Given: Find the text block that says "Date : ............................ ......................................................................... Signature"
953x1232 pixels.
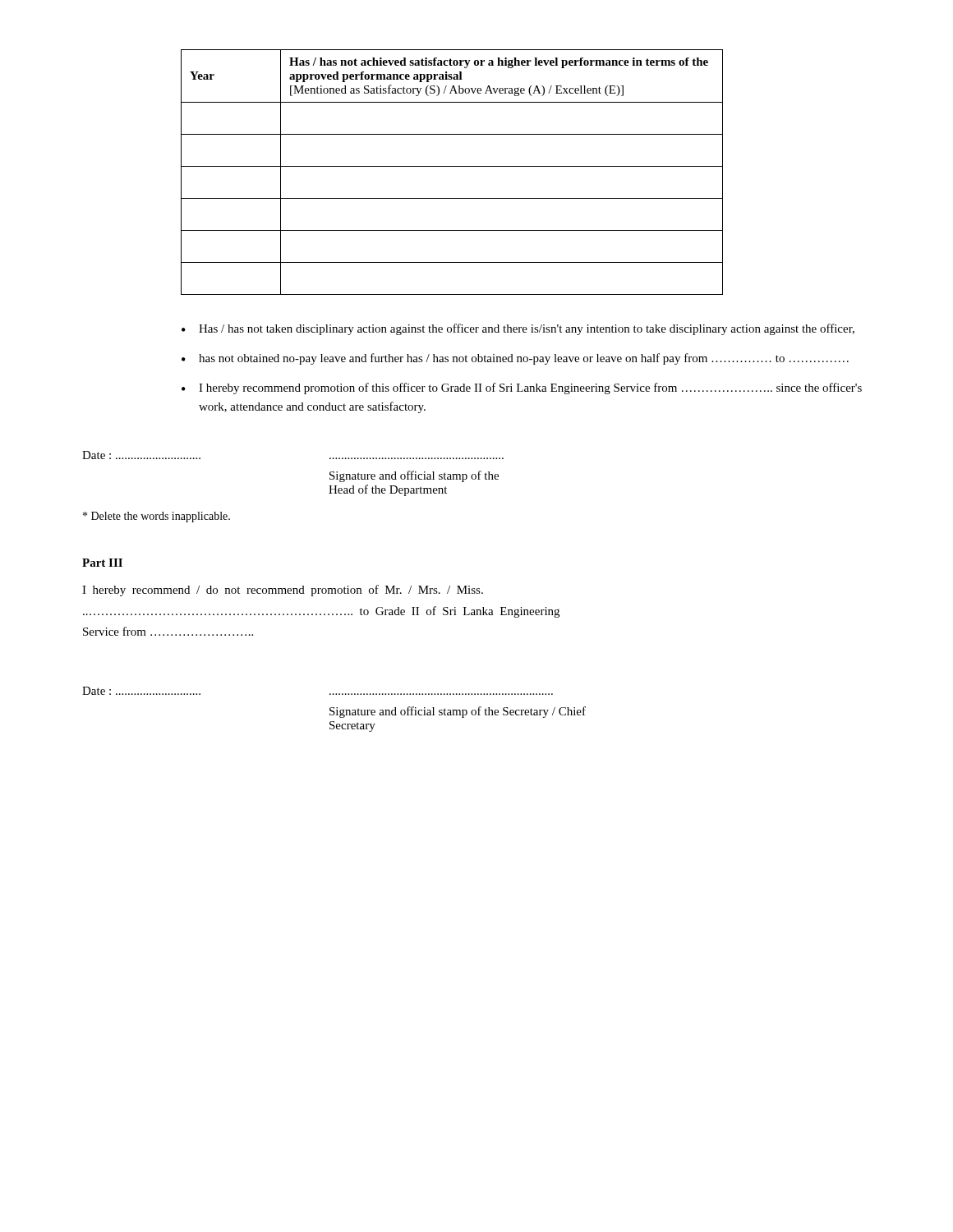Looking at the screenshot, I should click(476, 708).
